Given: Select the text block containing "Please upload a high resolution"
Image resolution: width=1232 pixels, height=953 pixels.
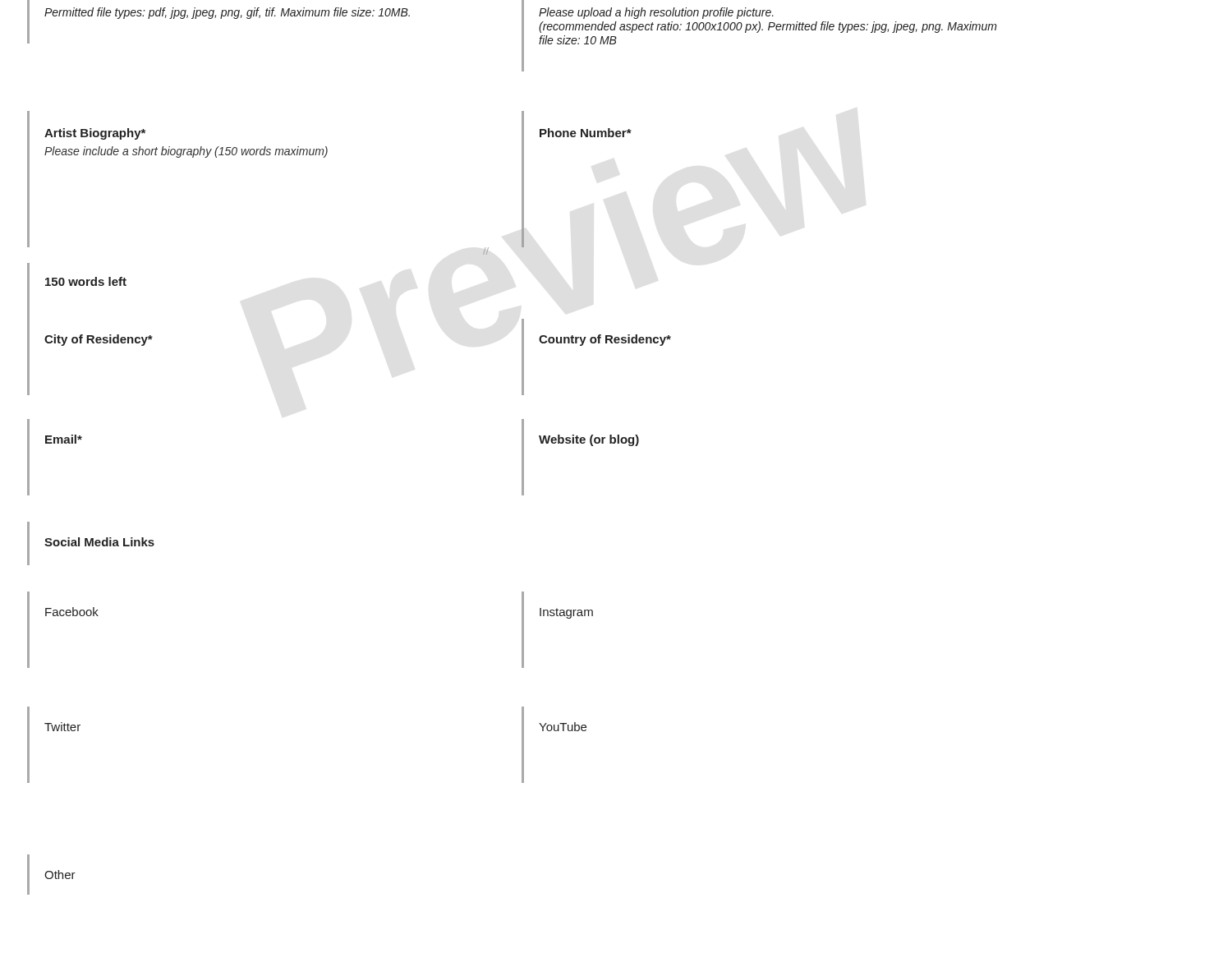Looking at the screenshot, I should pyautogui.click(x=768, y=26).
